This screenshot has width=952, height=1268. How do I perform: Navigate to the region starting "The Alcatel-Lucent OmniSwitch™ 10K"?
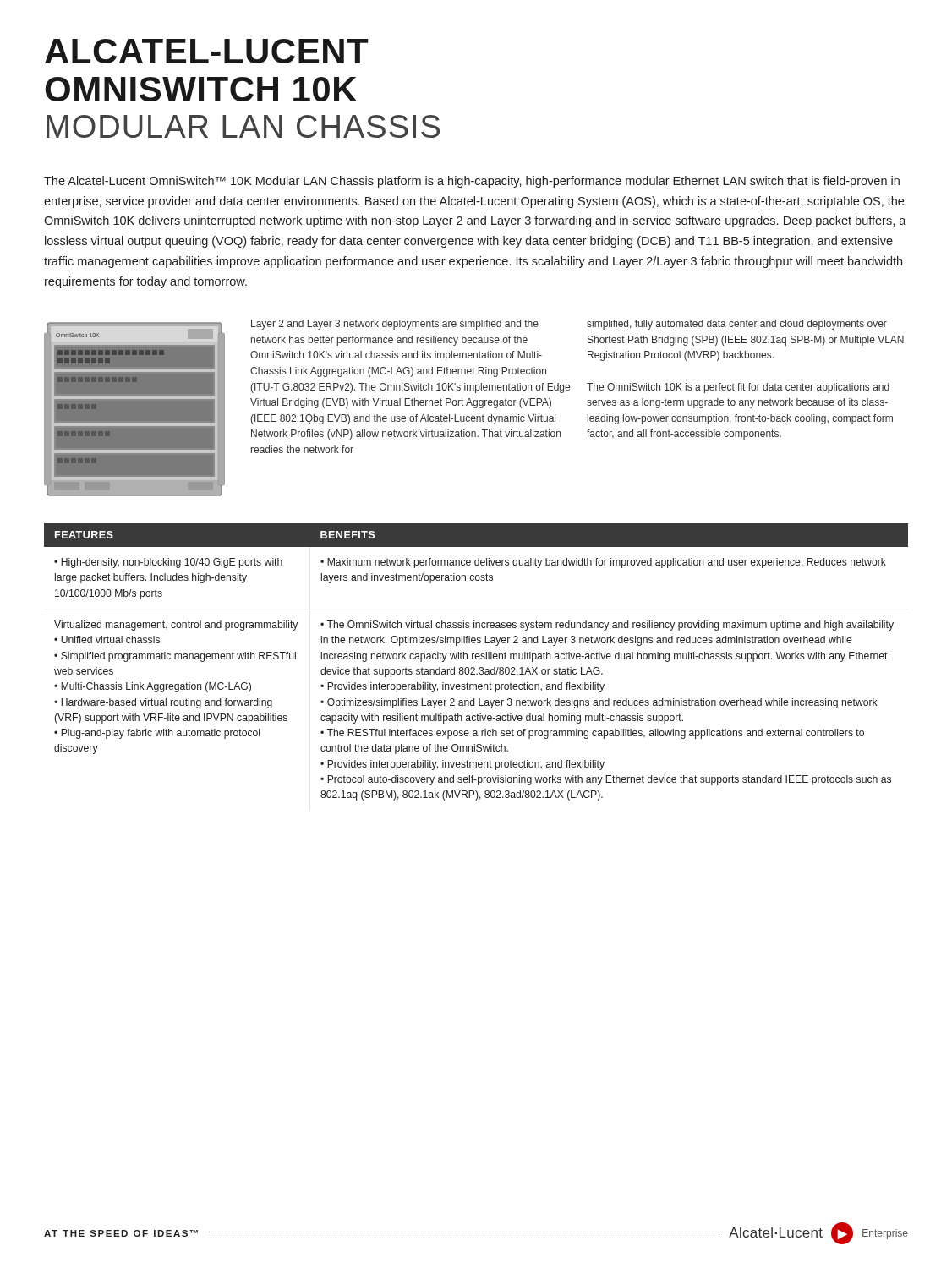pyautogui.click(x=475, y=231)
